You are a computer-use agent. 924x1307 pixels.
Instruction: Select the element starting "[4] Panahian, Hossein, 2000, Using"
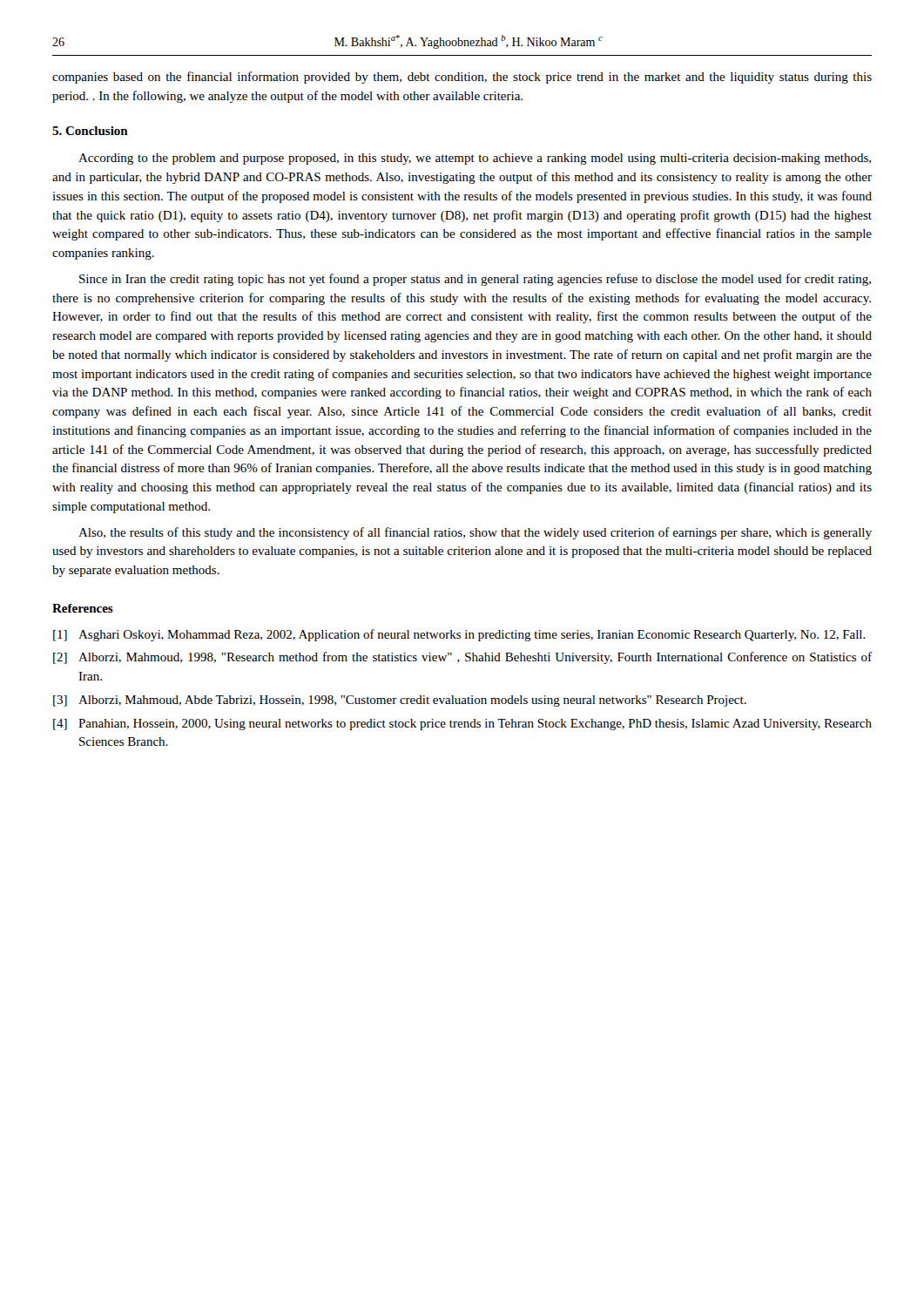pyautogui.click(x=462, y=733)
